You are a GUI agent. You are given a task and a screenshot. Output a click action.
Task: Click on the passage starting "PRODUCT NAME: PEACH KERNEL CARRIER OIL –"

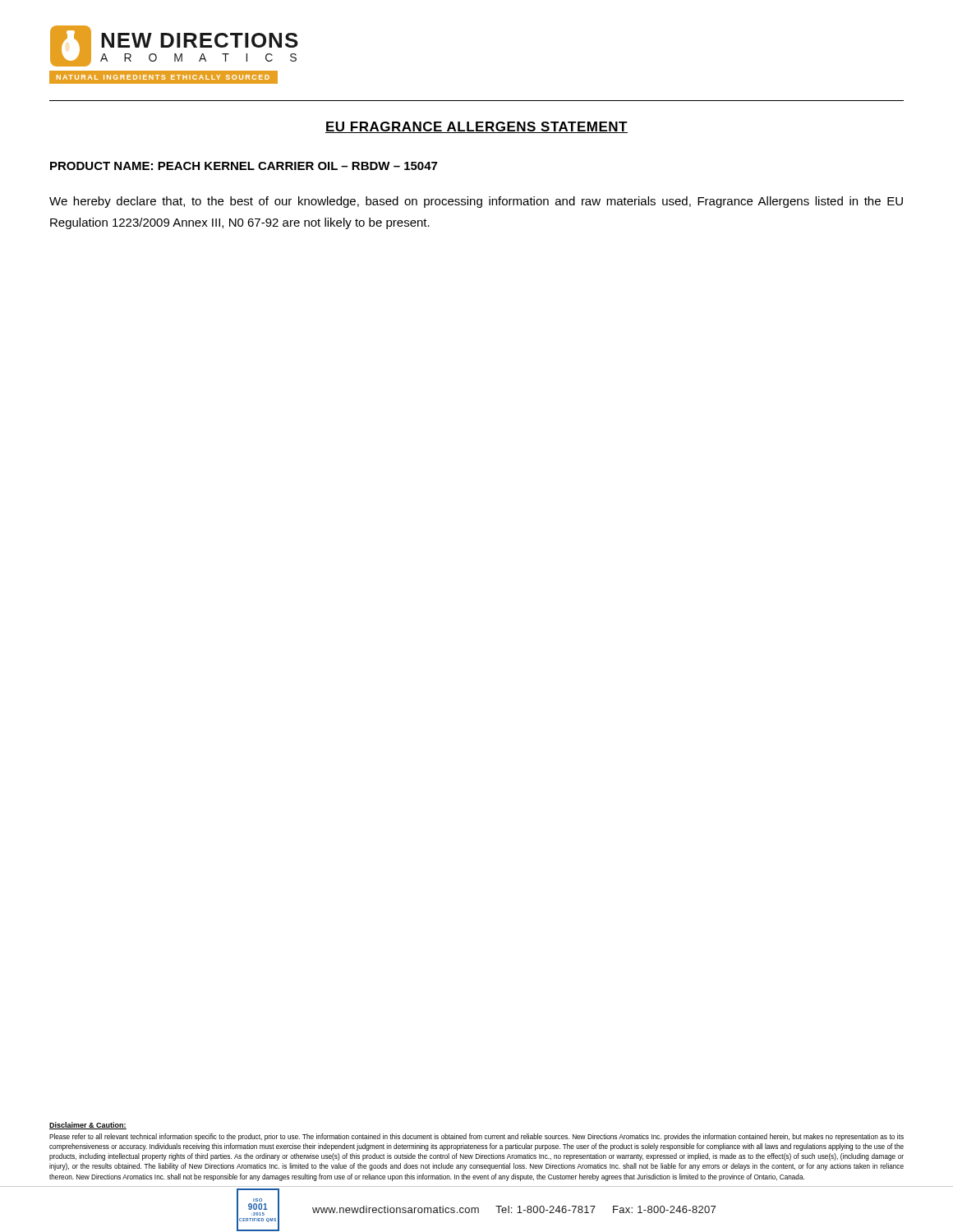click(x=244, y=166)
